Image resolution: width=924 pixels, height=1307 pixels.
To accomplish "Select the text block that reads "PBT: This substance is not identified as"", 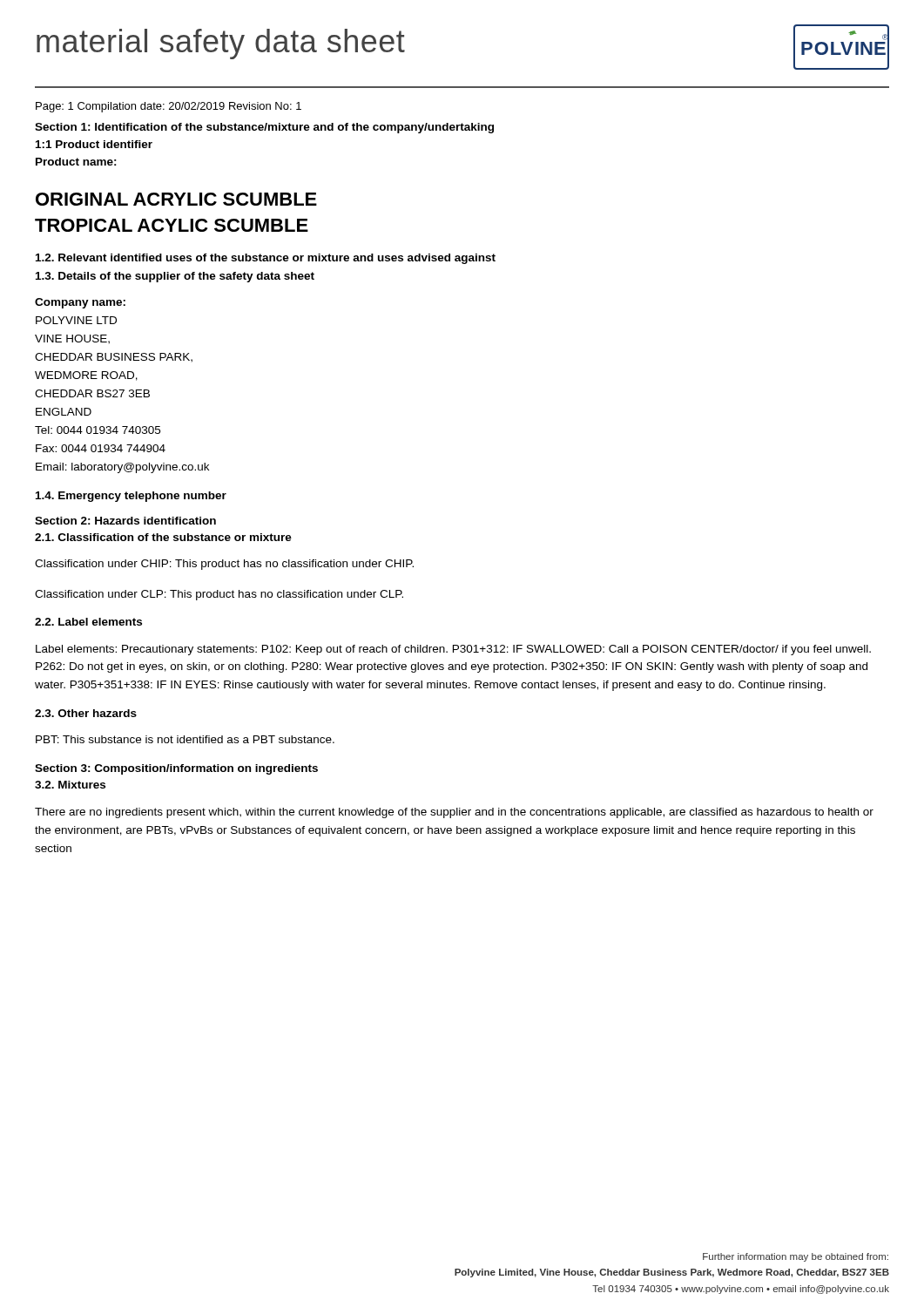I will (185, 739).
